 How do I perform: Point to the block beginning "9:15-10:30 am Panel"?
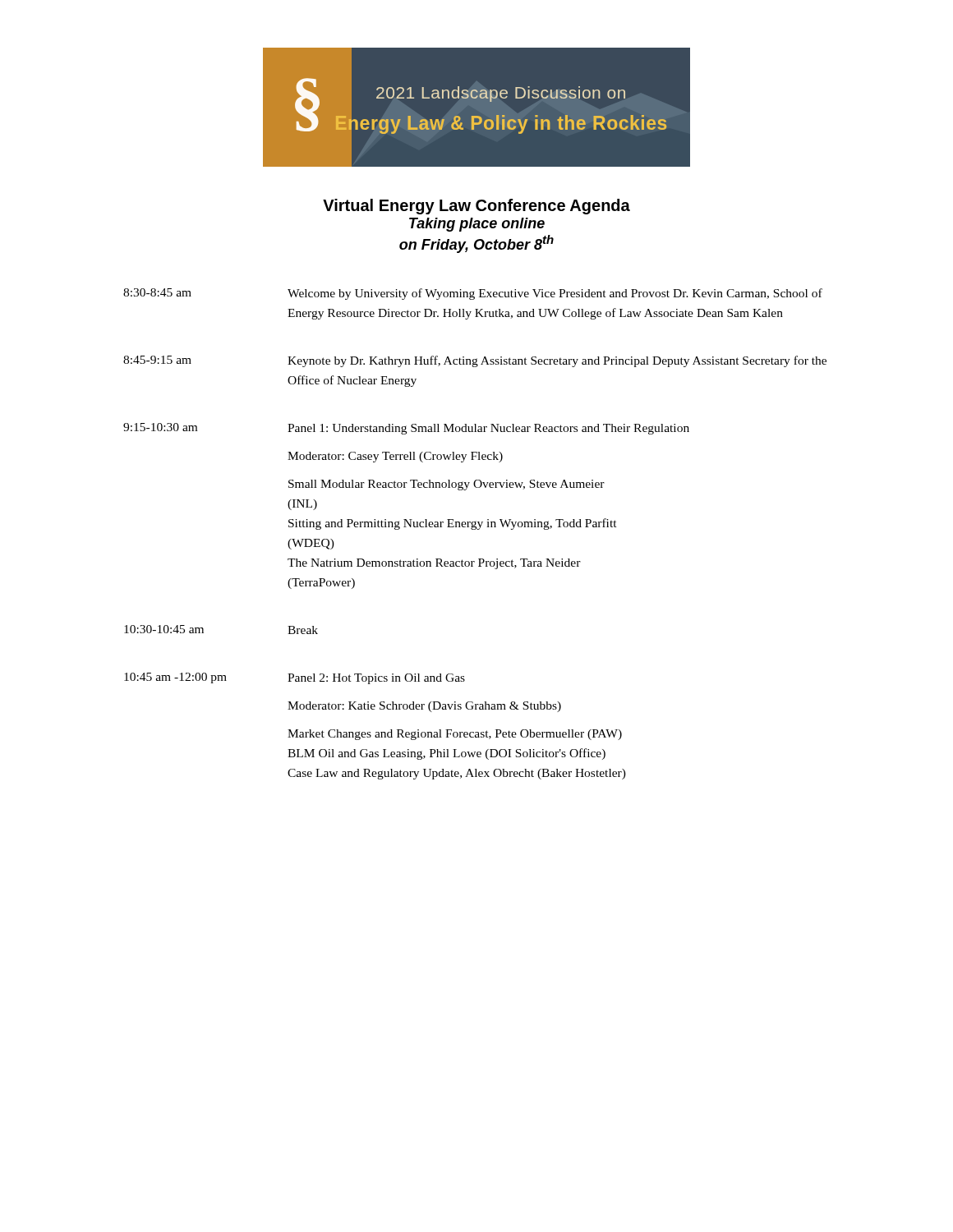pos(406,429)
